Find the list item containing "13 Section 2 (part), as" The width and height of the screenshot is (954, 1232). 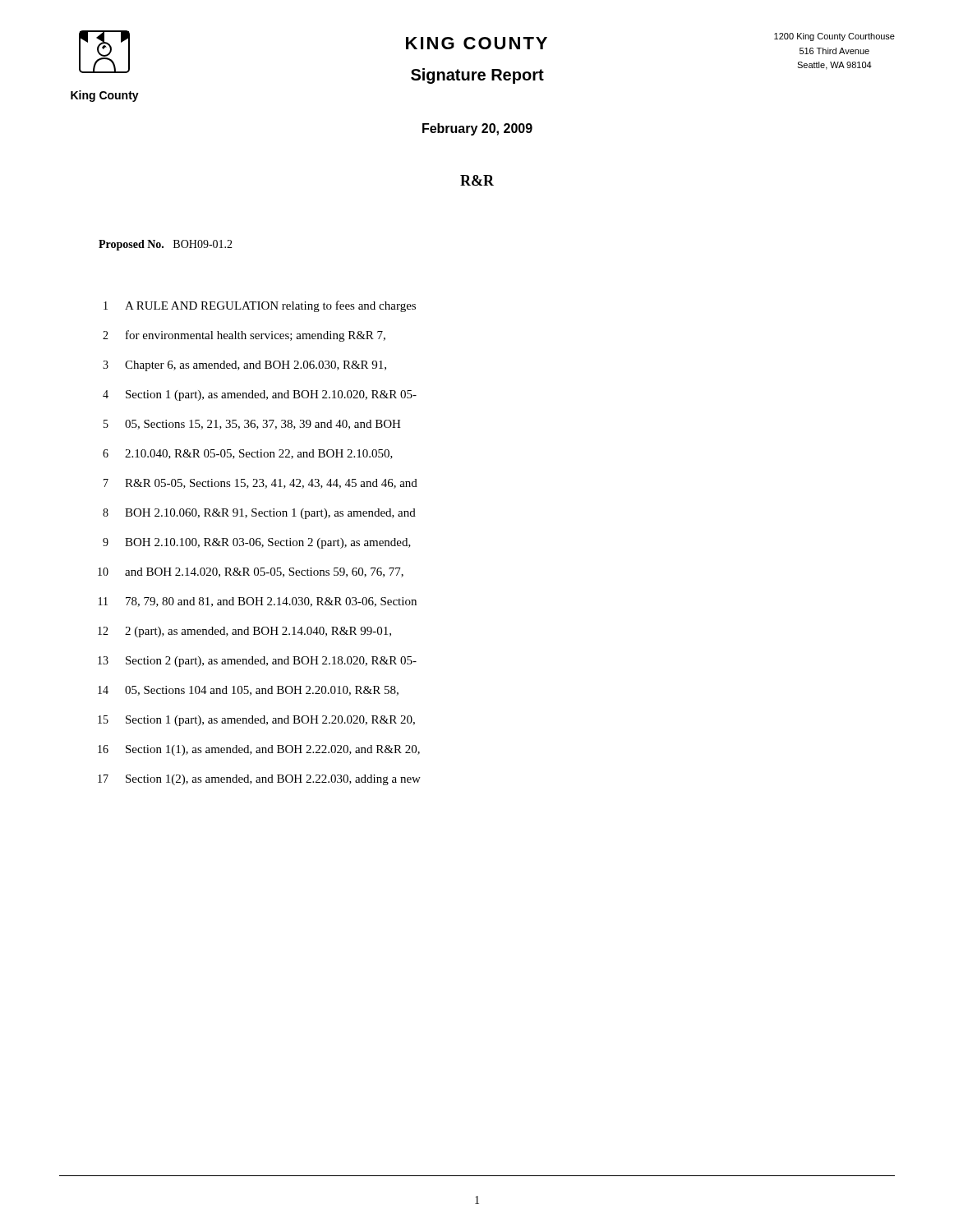click(257, 662)
